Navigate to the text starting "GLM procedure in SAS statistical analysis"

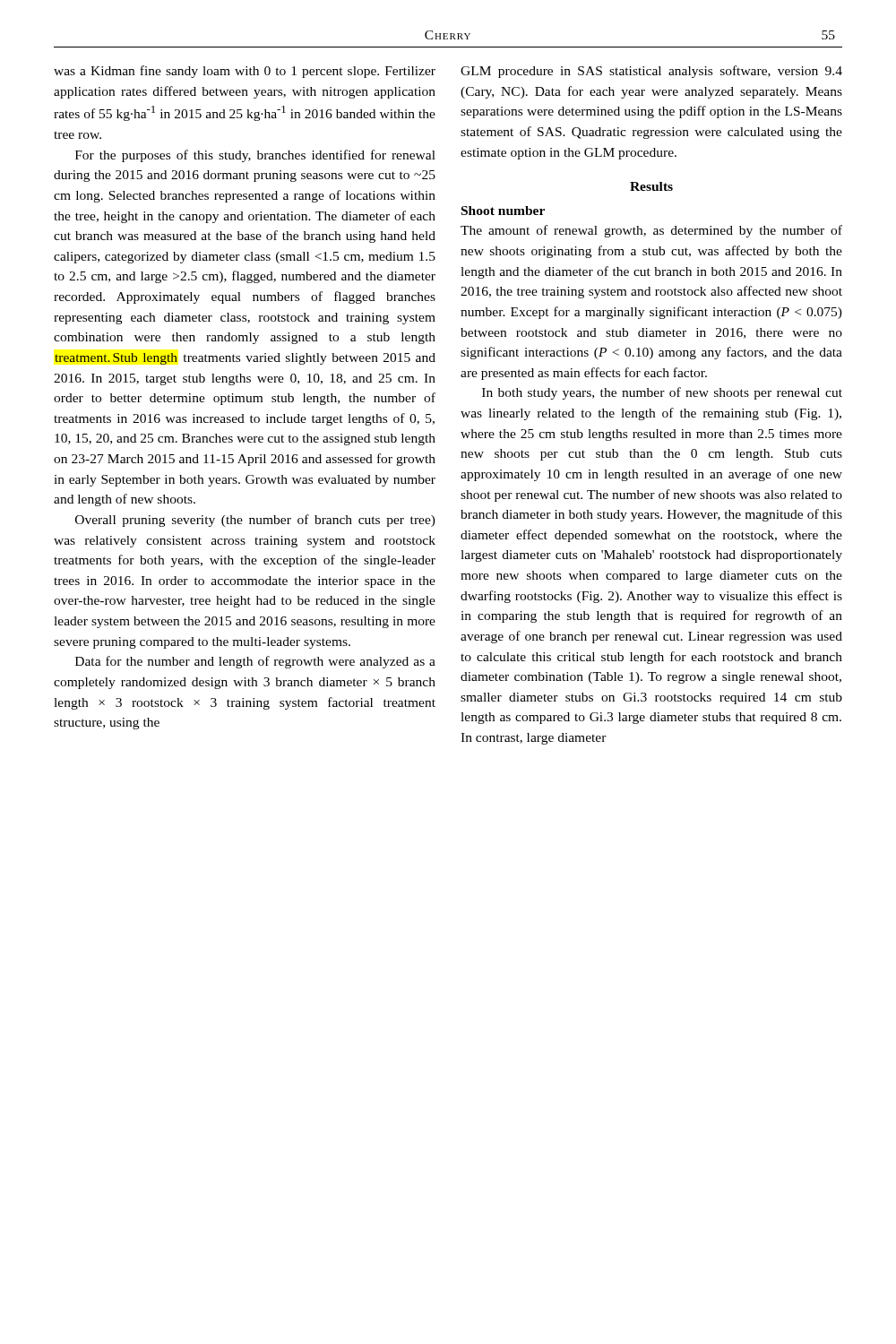point(651,112)
